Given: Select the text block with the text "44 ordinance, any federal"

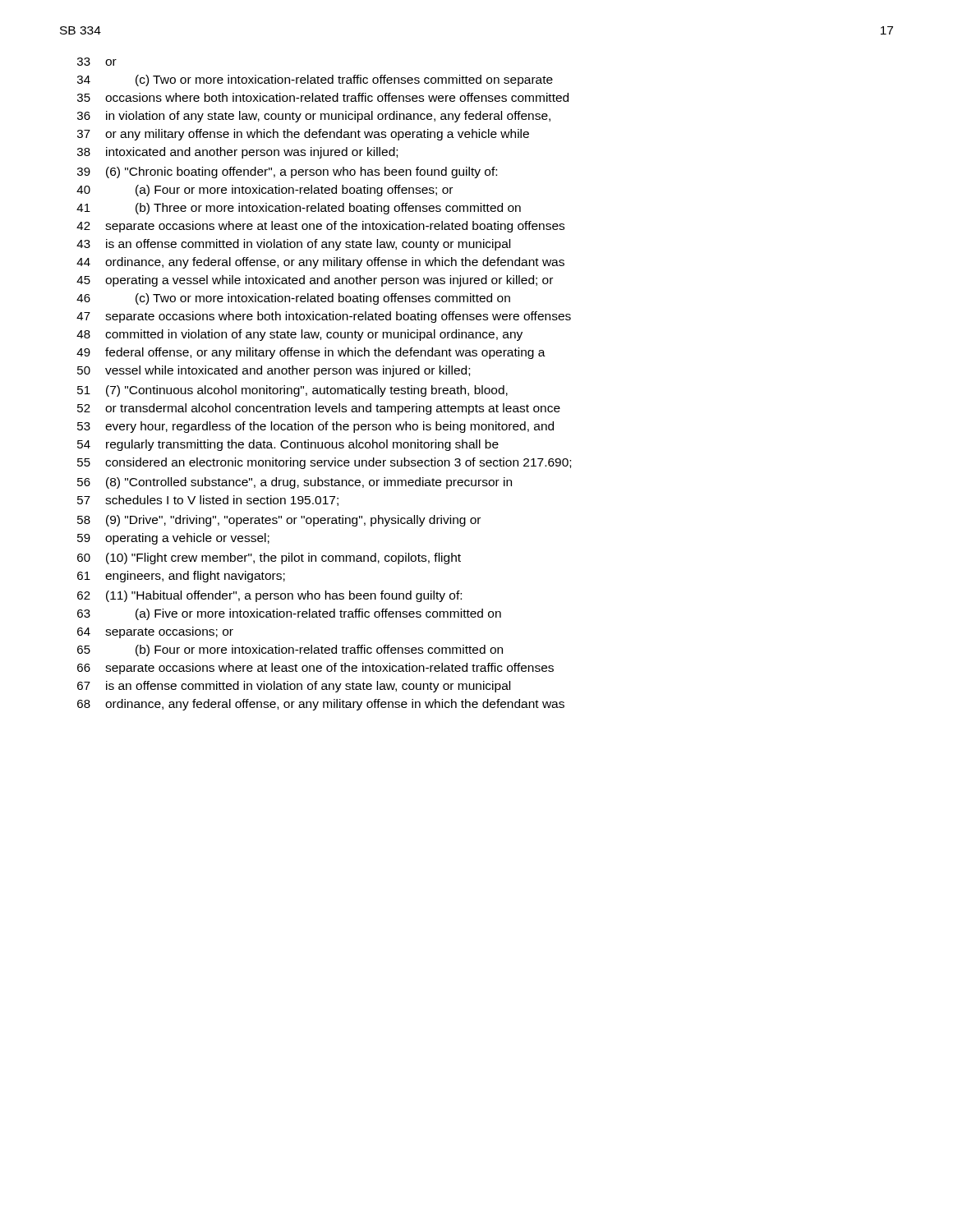Looking at the screenshot, I should pos(476,262).
